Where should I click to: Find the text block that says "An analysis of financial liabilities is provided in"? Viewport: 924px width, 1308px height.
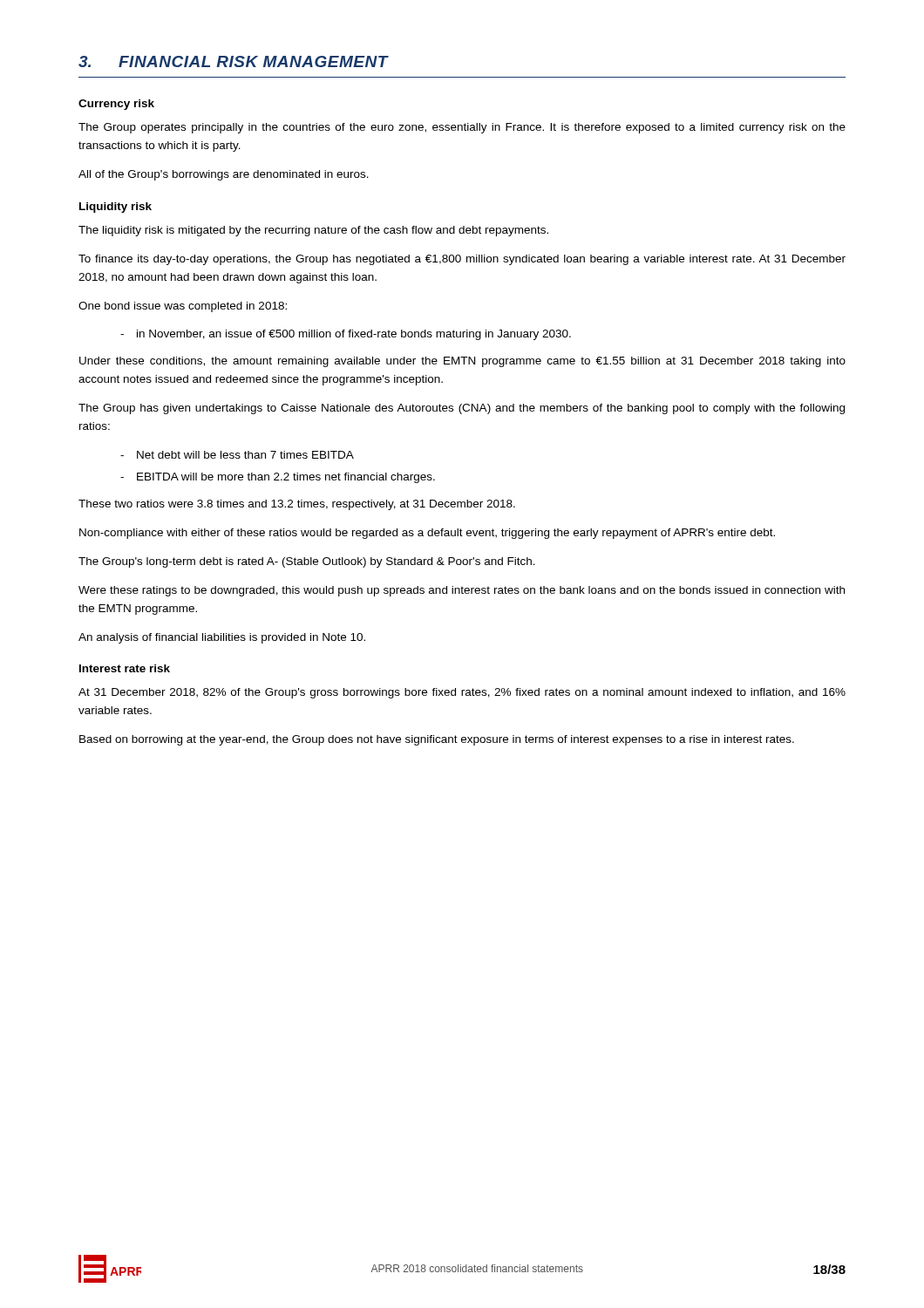pos(222,637)
